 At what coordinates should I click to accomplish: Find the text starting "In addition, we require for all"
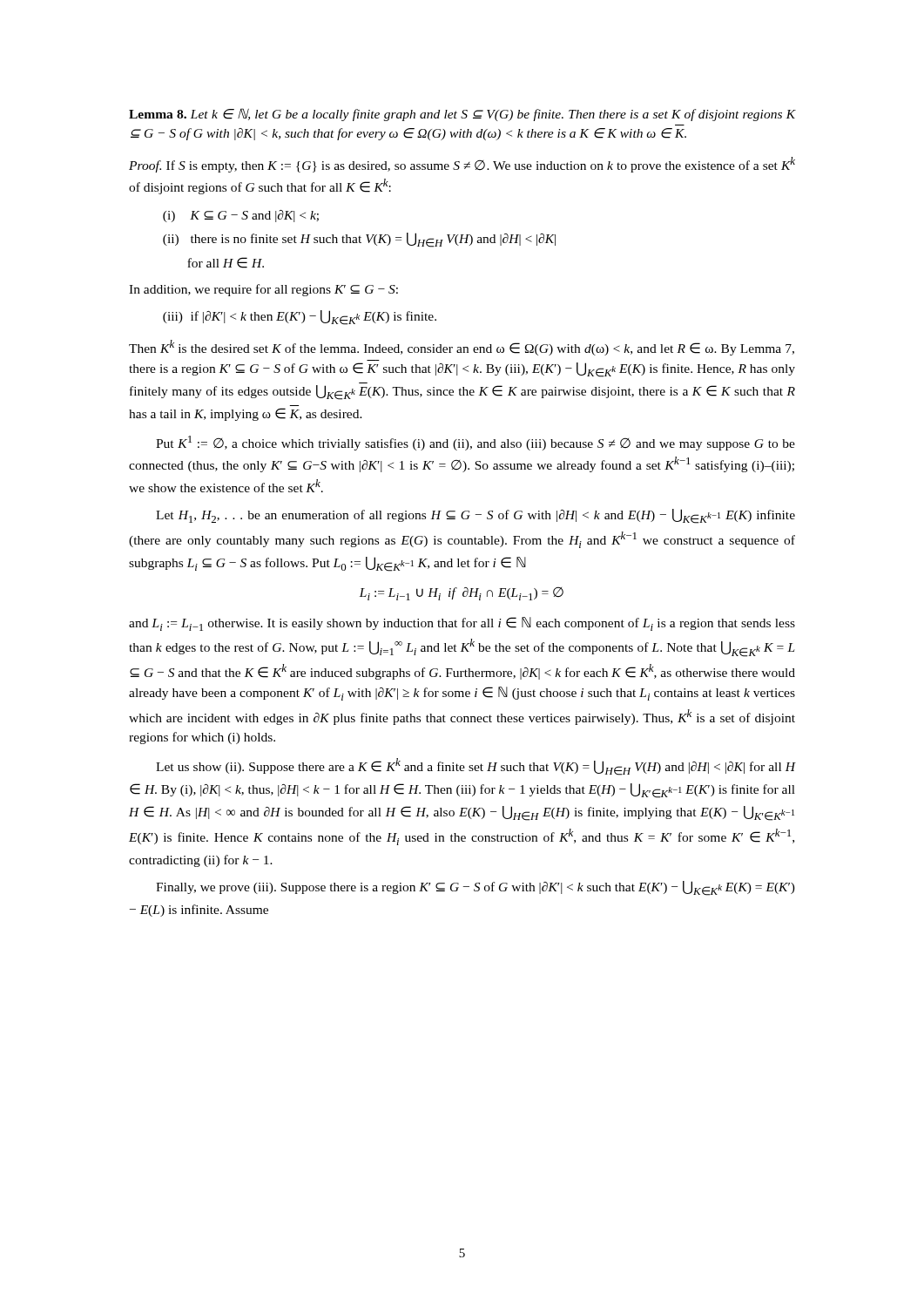coord(263,290)
